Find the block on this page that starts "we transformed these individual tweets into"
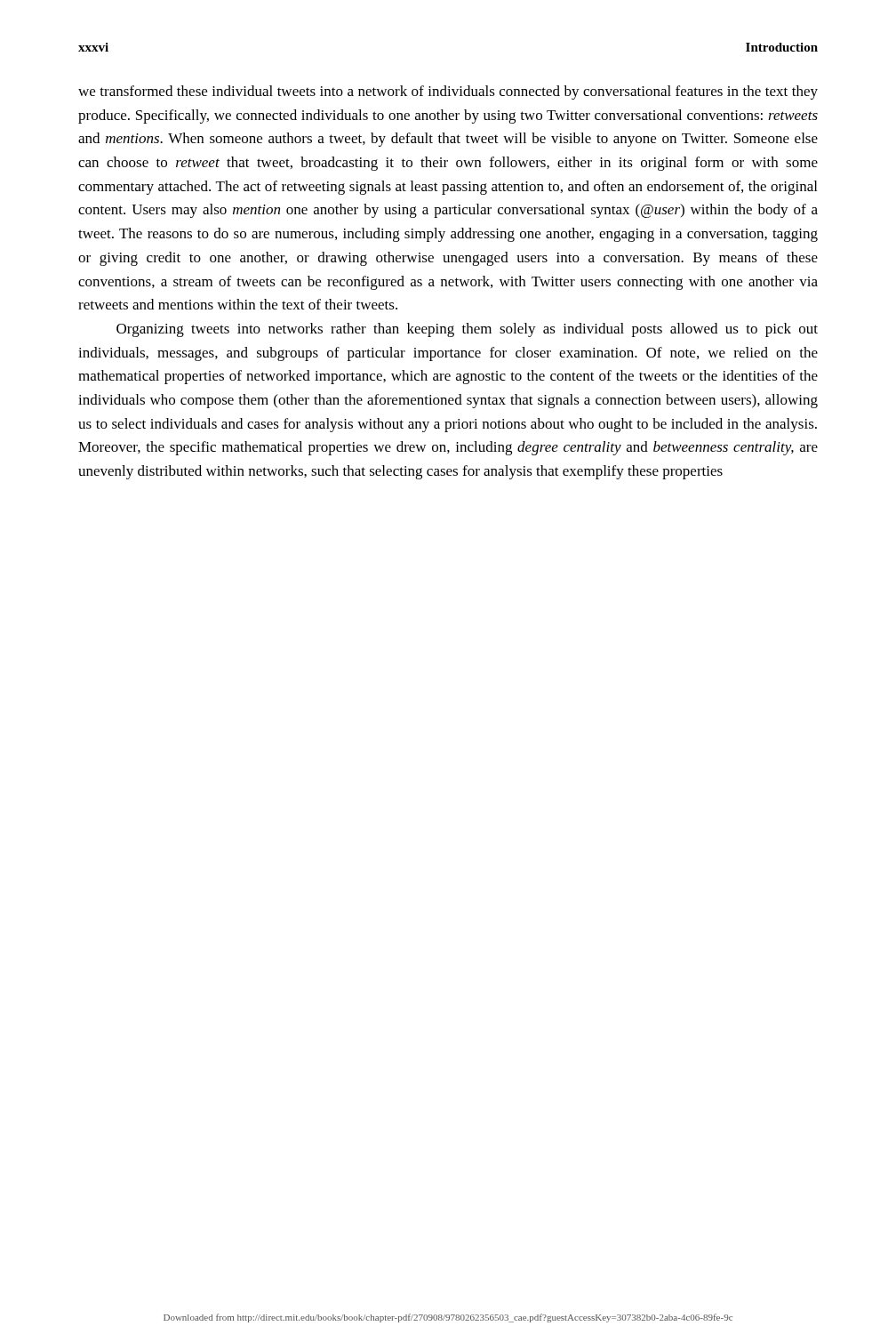 (x=448, y=282)
